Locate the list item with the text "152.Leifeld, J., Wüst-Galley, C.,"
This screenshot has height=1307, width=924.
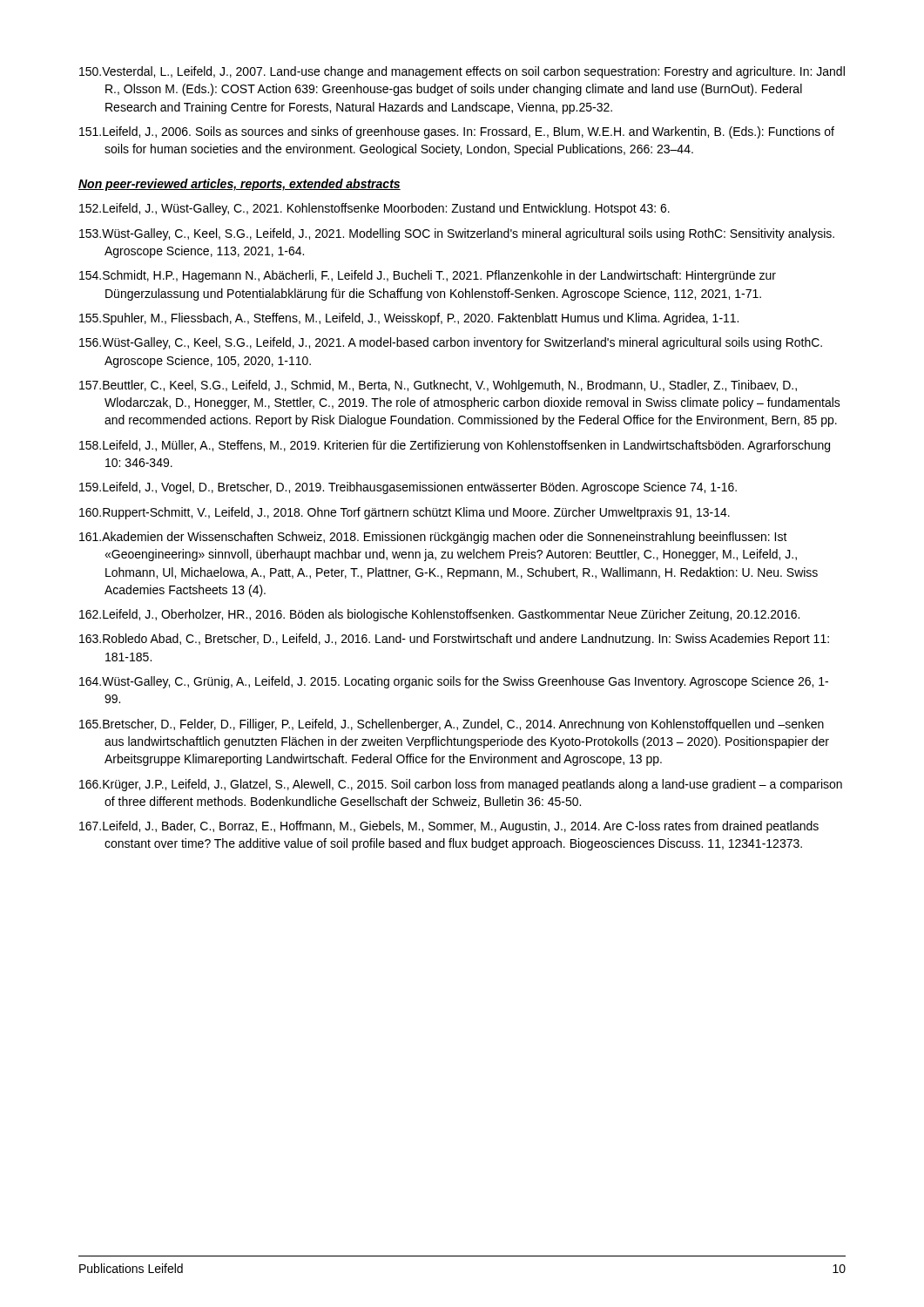pyautogui.click(x=374, y=209)
